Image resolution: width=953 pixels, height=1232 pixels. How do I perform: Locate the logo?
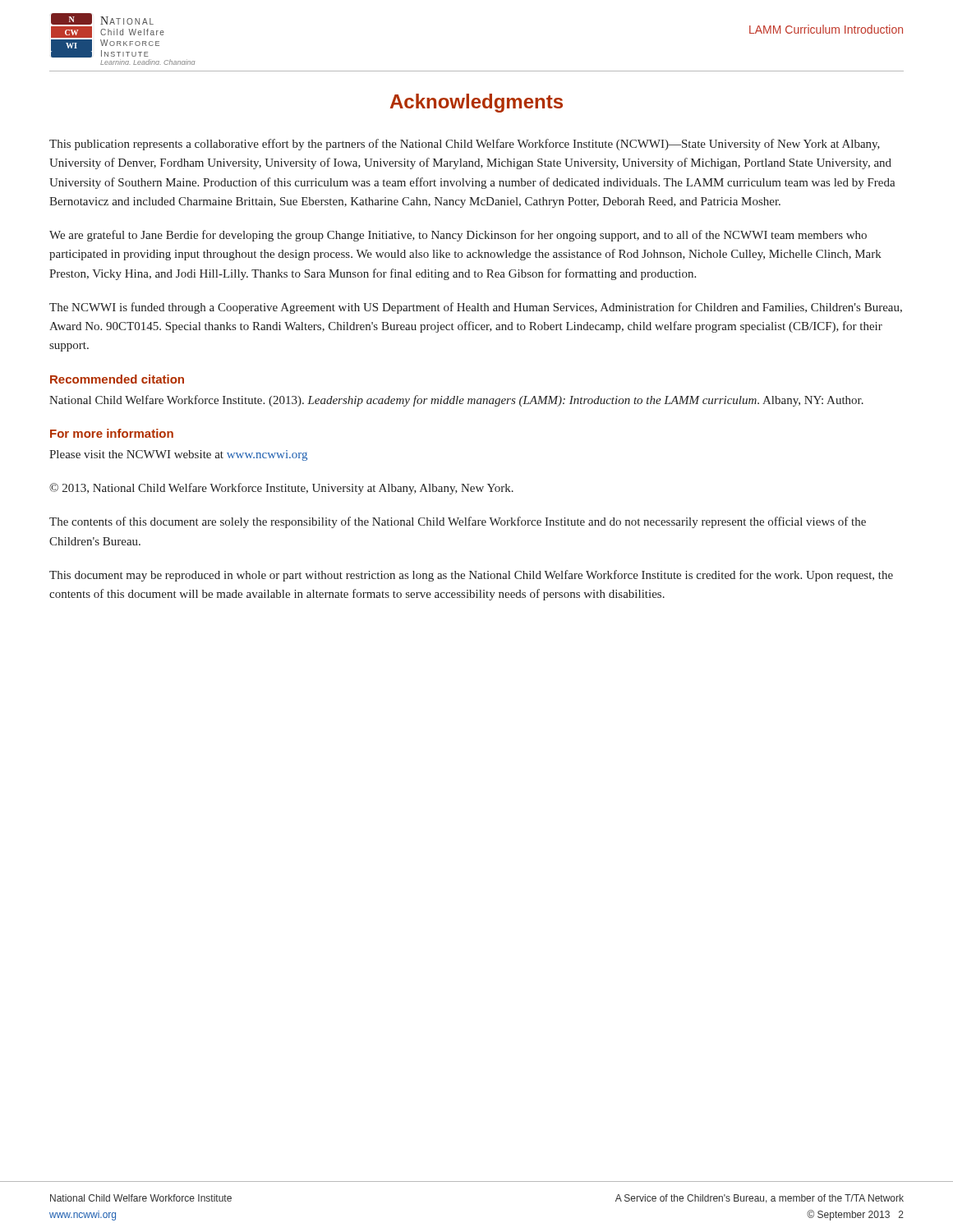[131, 40]
